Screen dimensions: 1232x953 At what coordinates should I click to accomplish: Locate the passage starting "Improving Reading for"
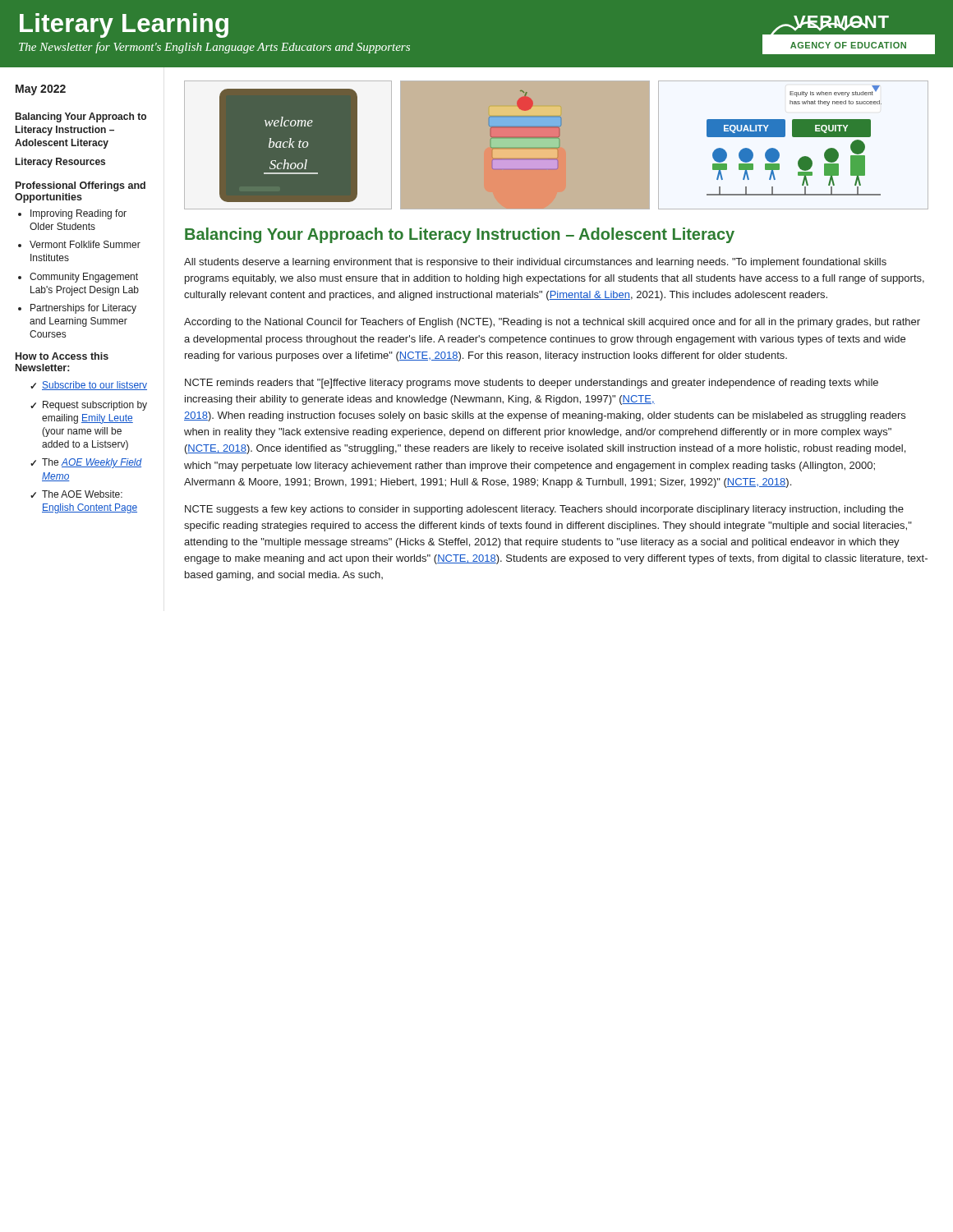(x=78, y=220)
